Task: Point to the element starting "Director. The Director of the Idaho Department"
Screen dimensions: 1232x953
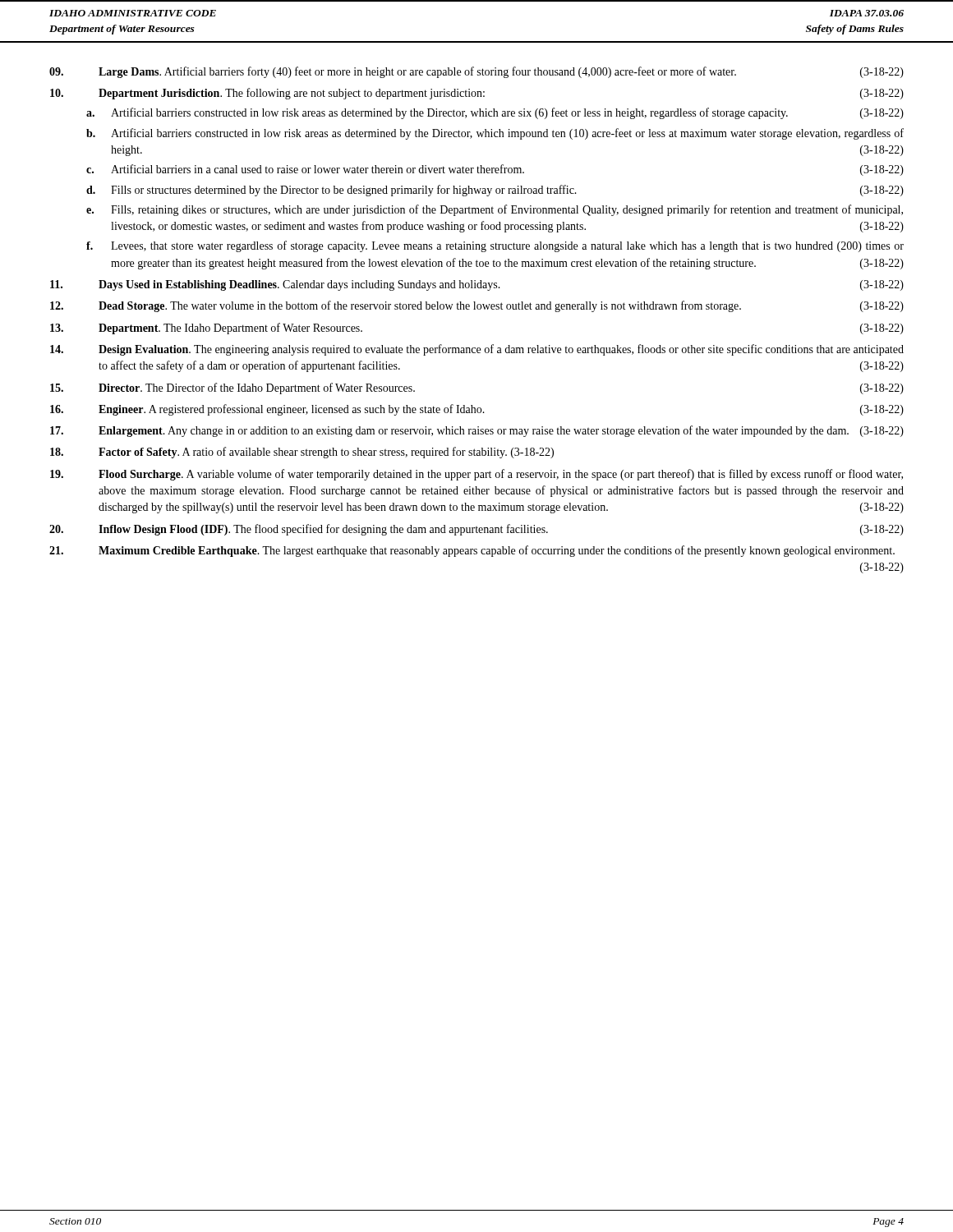Action: click(250, 388)
